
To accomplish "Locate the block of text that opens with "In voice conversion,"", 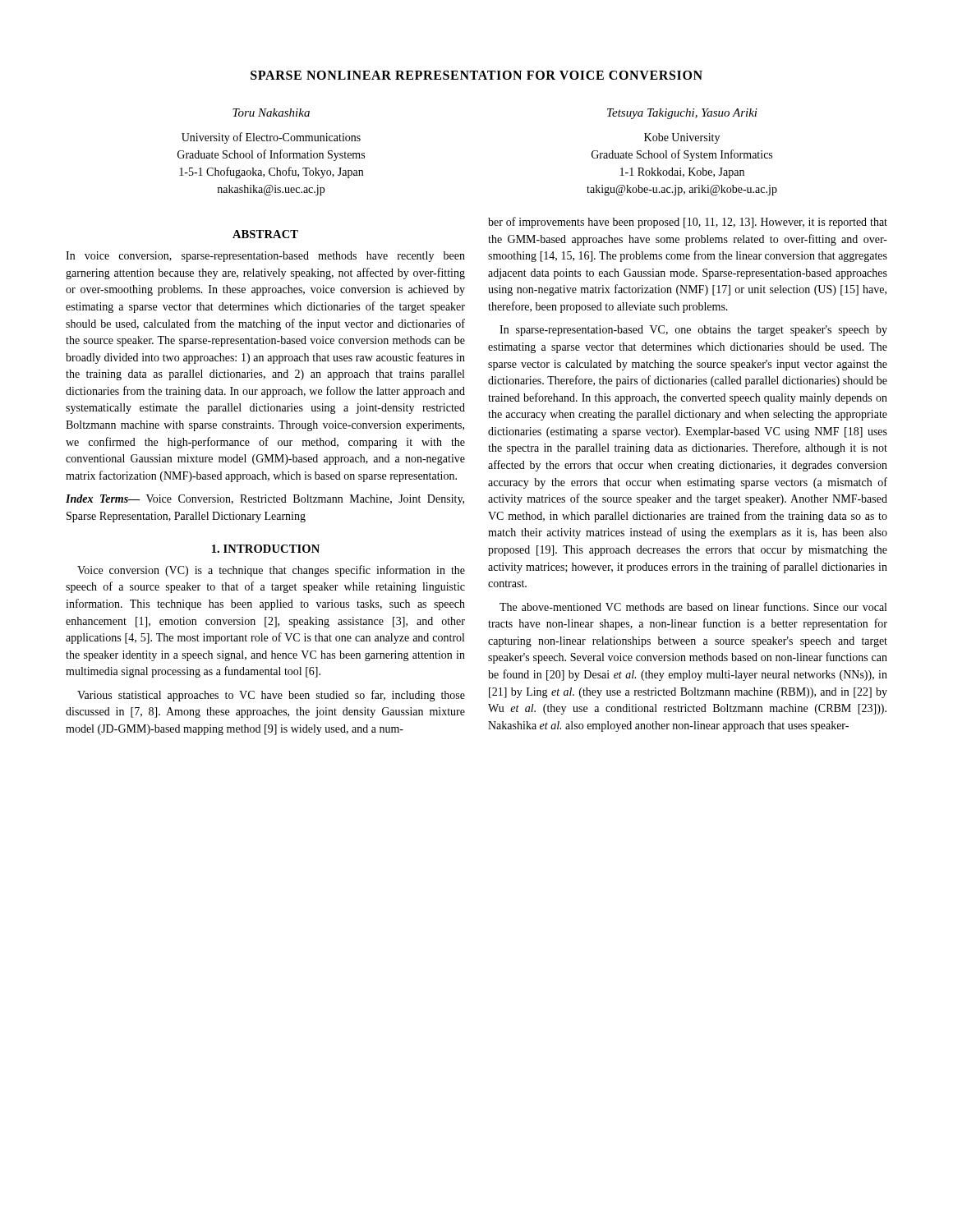I will (265, 367).
